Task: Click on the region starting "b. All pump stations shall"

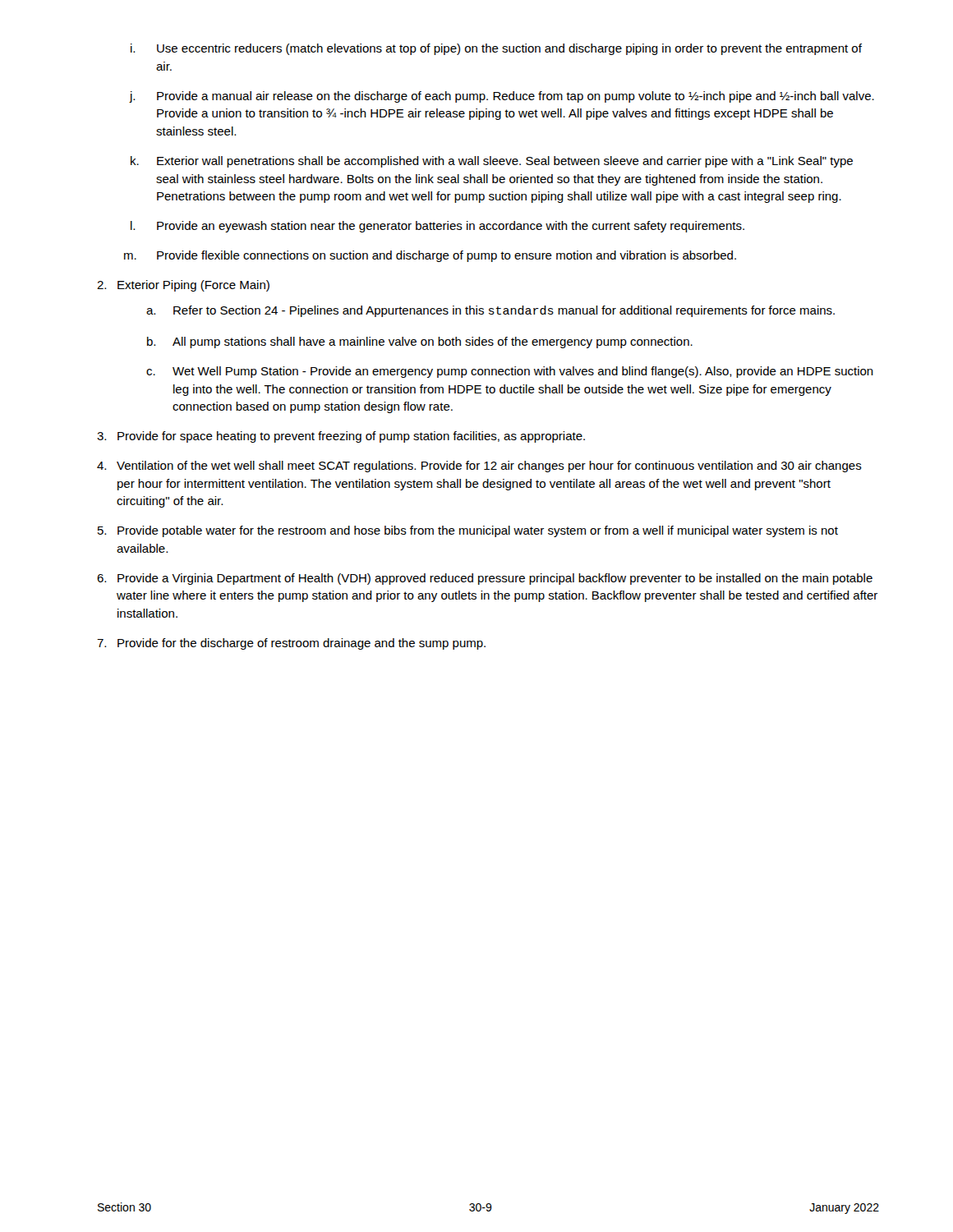Action: (x=513, y=342)
